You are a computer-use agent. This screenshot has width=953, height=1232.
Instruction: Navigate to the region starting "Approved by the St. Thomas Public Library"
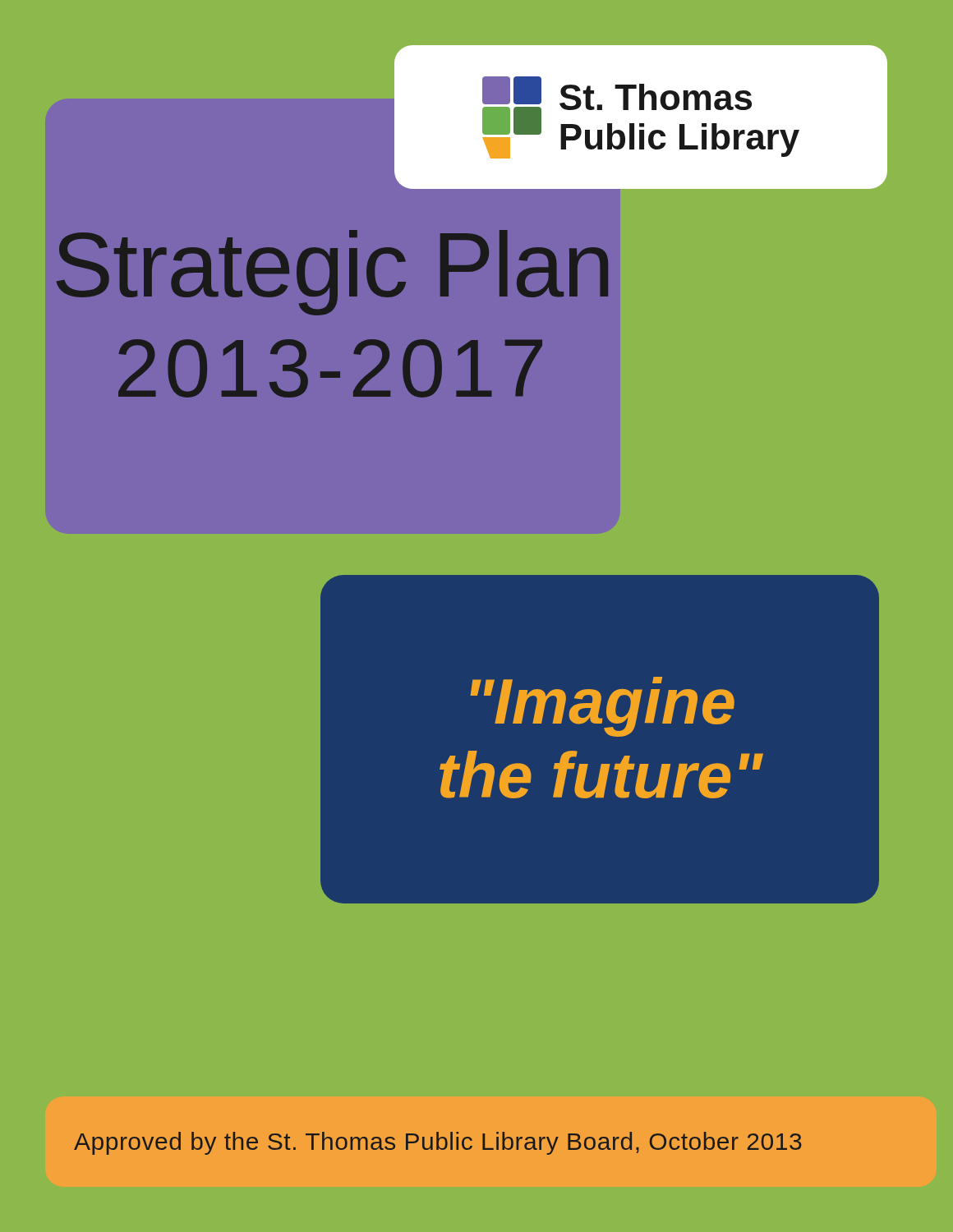coord(438,1142)
